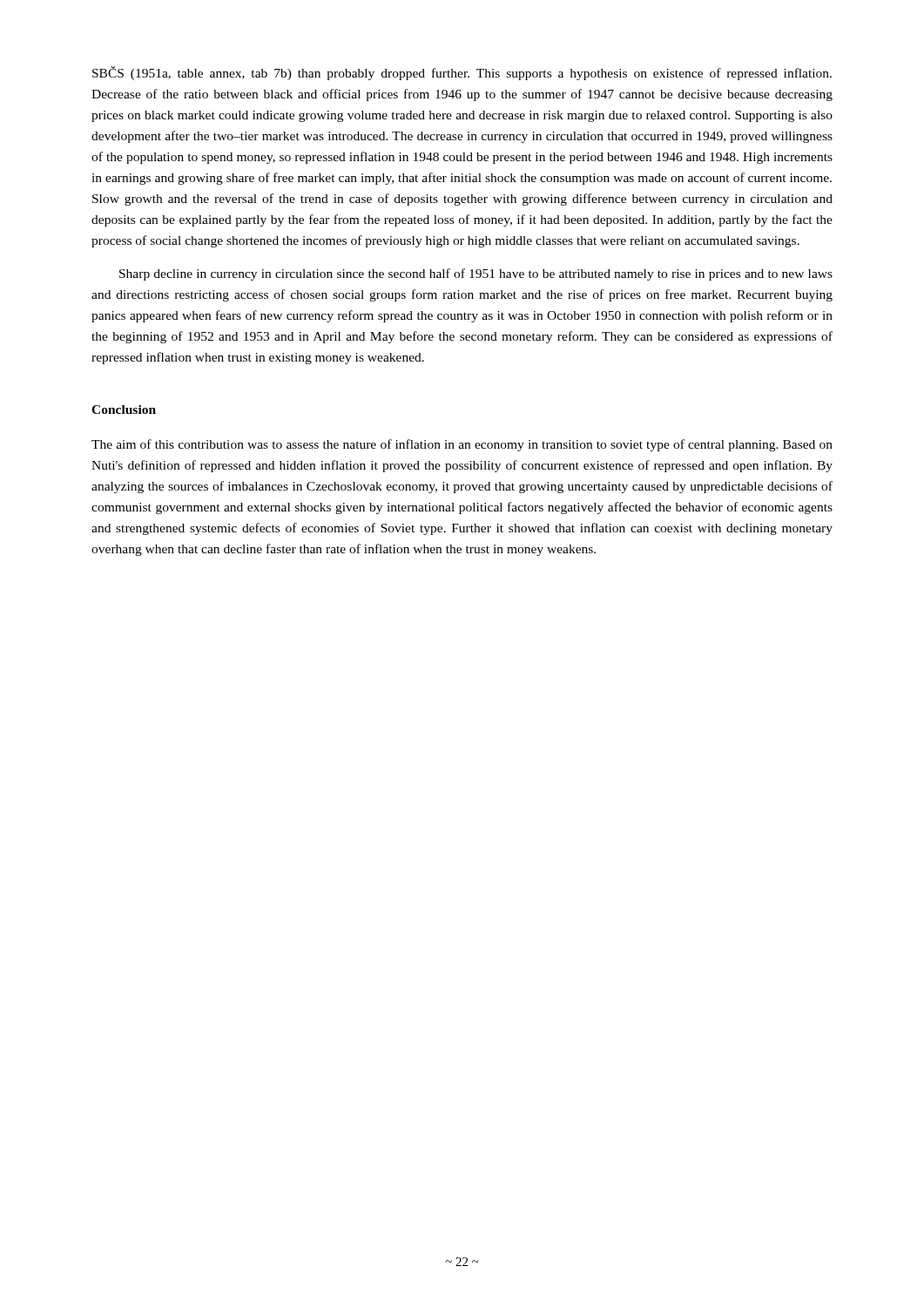Click the passage that begins "The aim of this contribution"

pyautogui.click(x=462, y=496)
